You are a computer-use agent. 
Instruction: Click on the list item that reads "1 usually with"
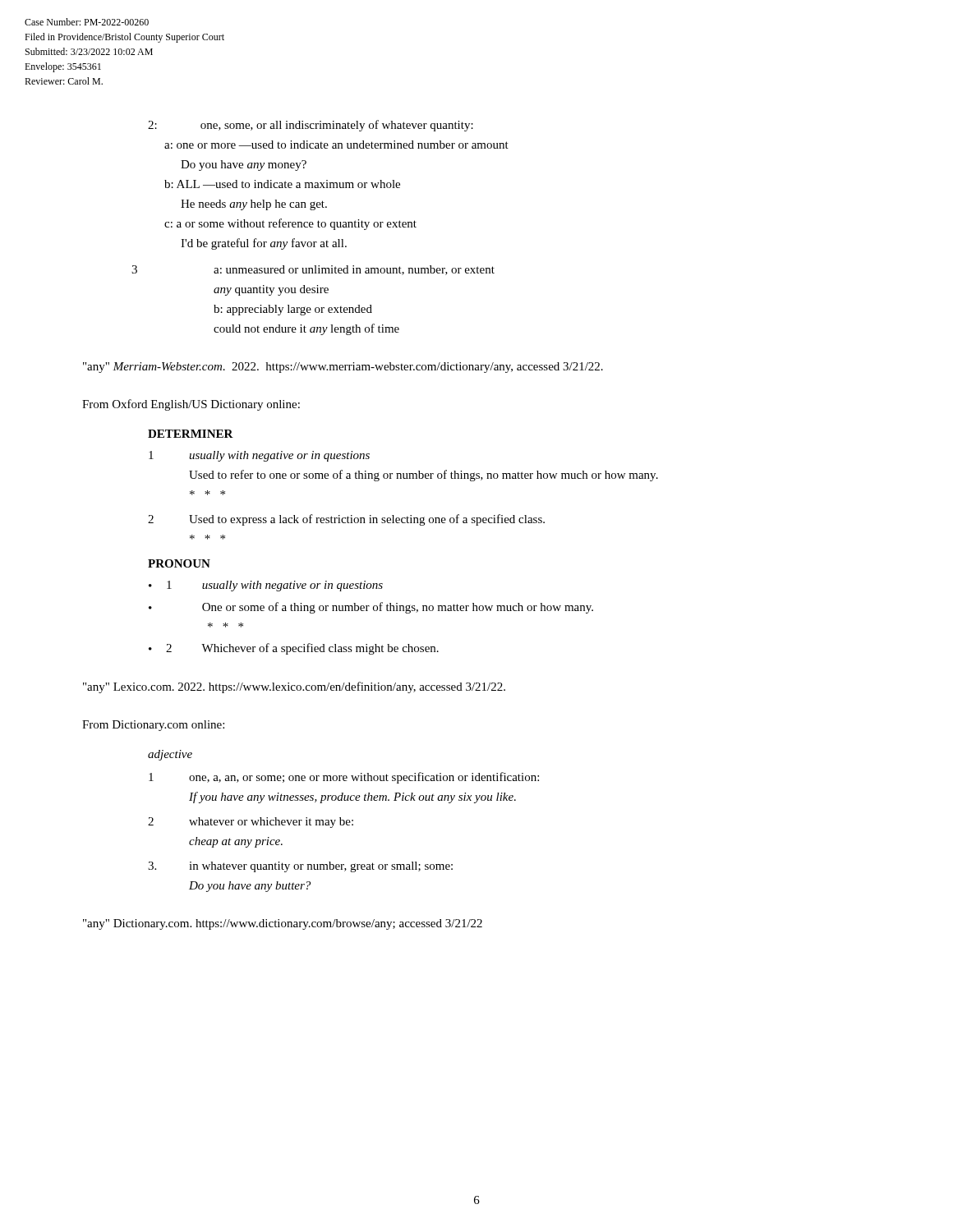coord(518,475)
